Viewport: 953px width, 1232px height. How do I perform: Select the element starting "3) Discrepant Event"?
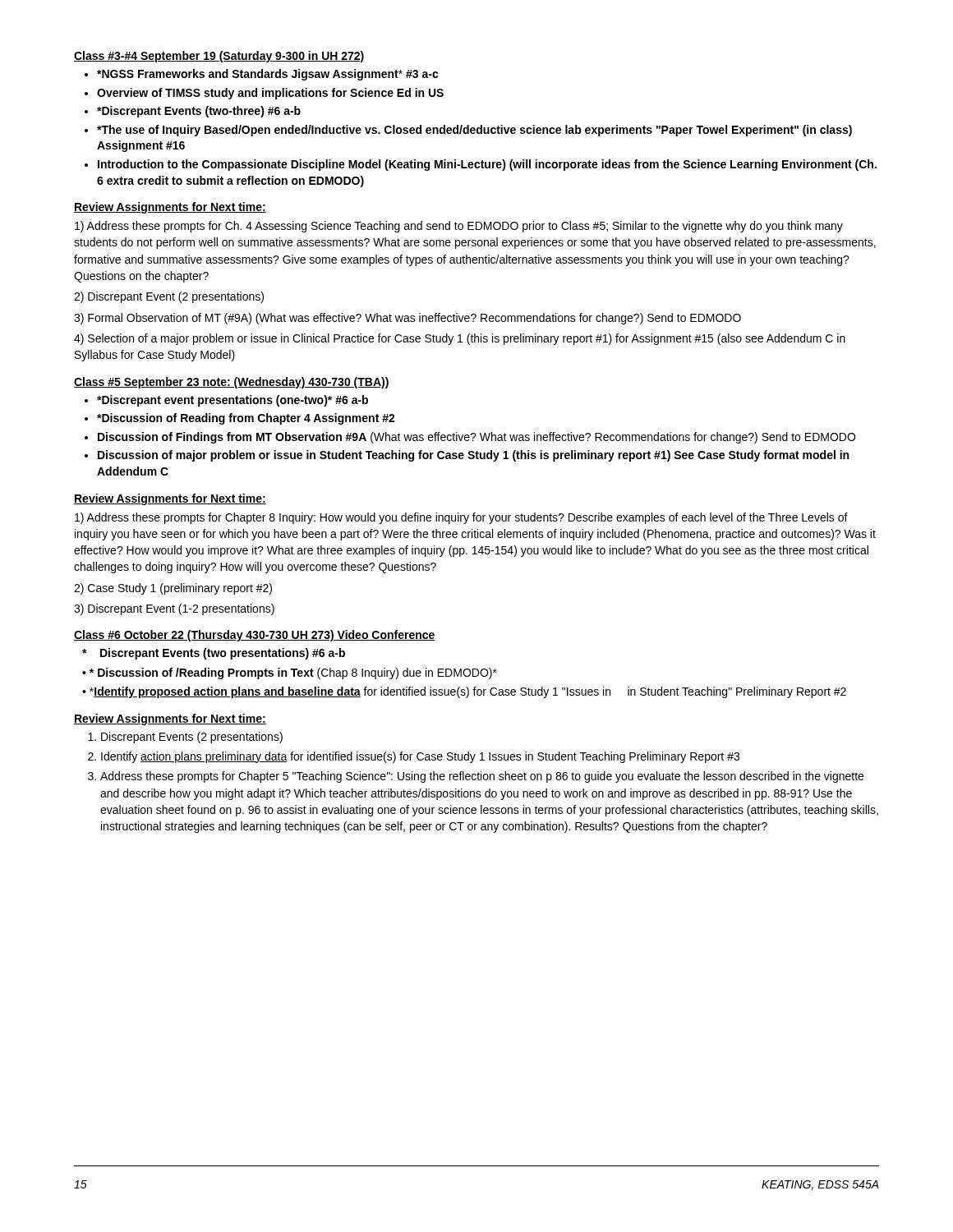point(174,609)
